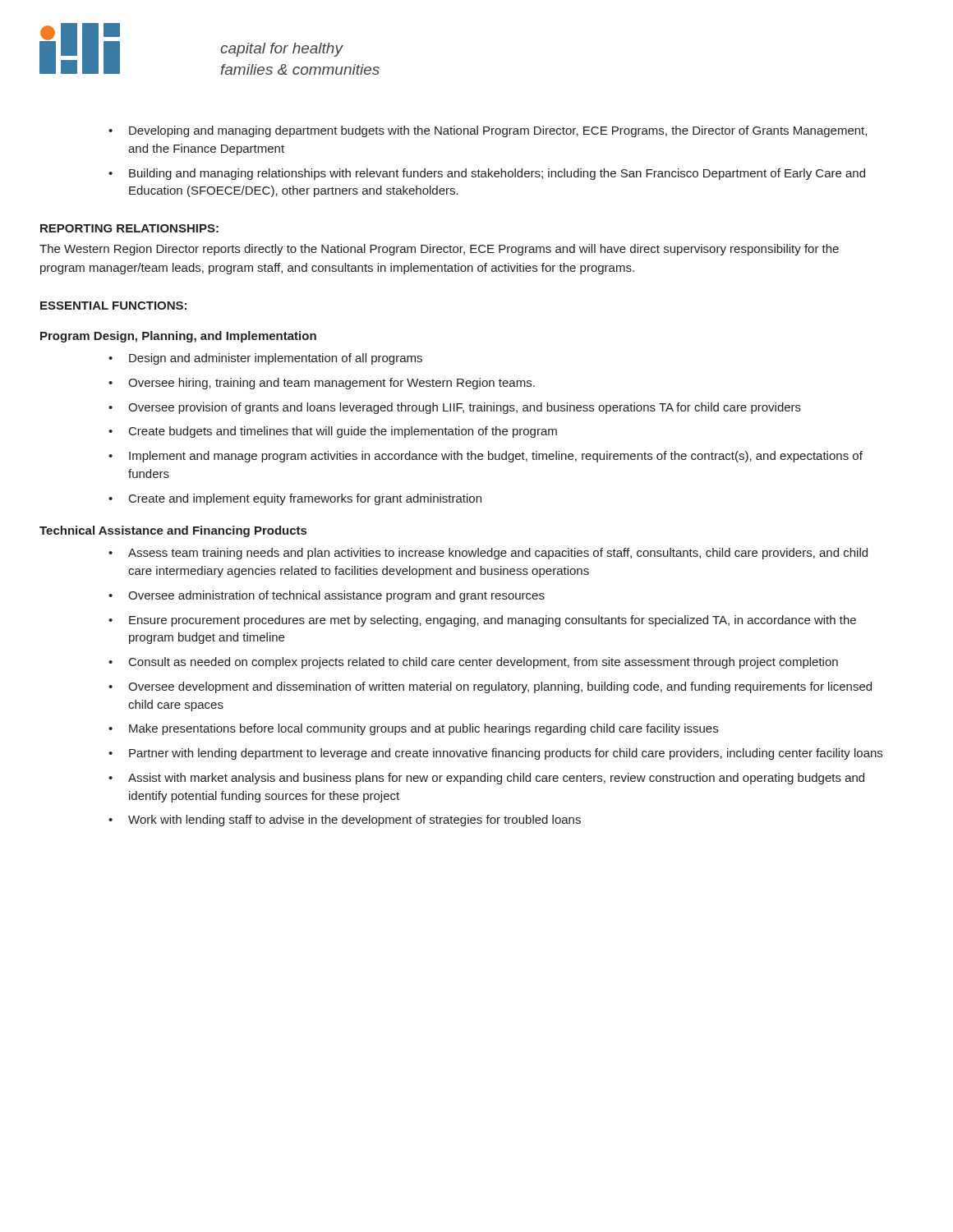Find the block on this page that starts "Oversee development and"
The height and width of the screenshot is (1232, 953).
[500, 695]
